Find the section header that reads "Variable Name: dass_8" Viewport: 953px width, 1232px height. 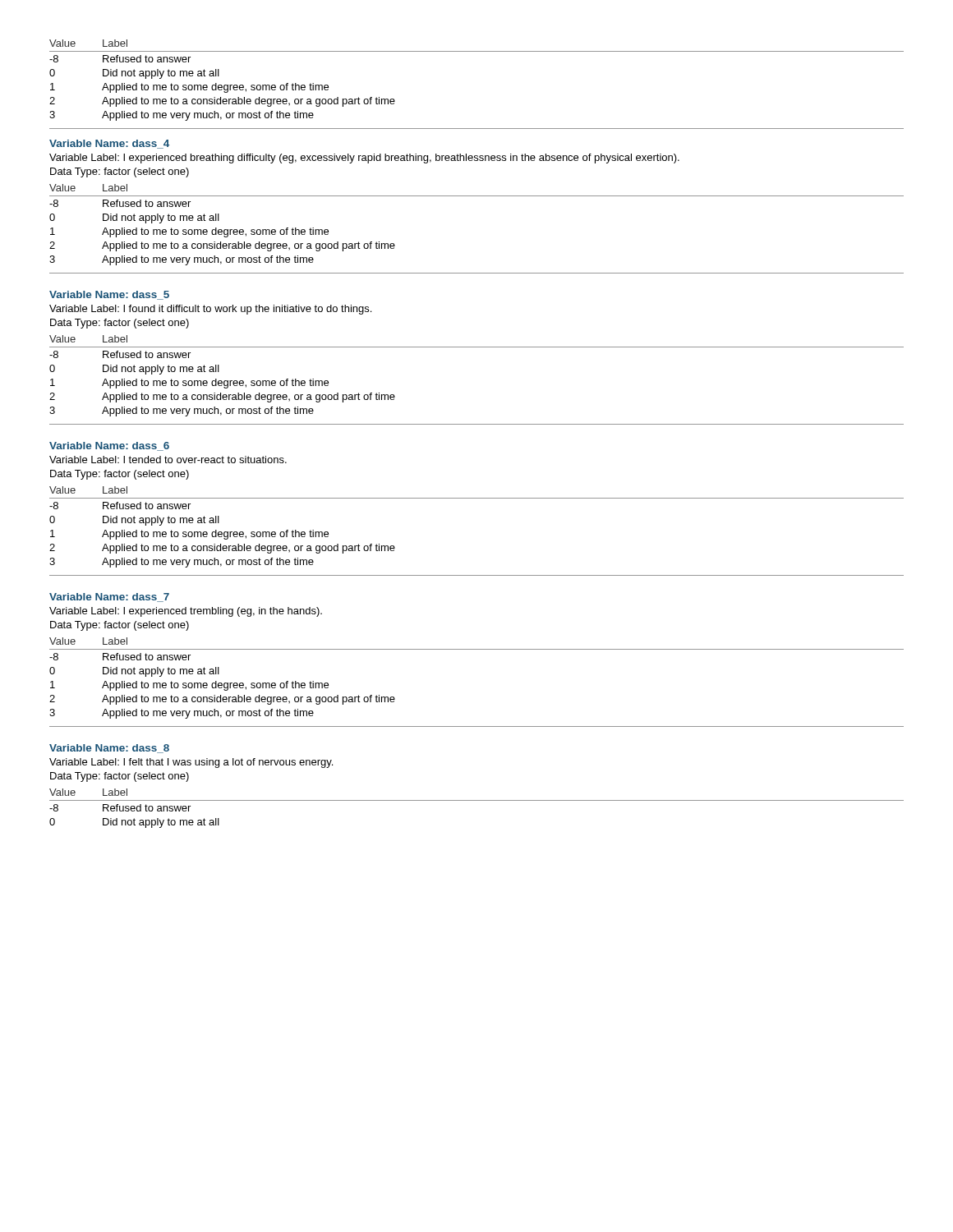click(109, 748)
